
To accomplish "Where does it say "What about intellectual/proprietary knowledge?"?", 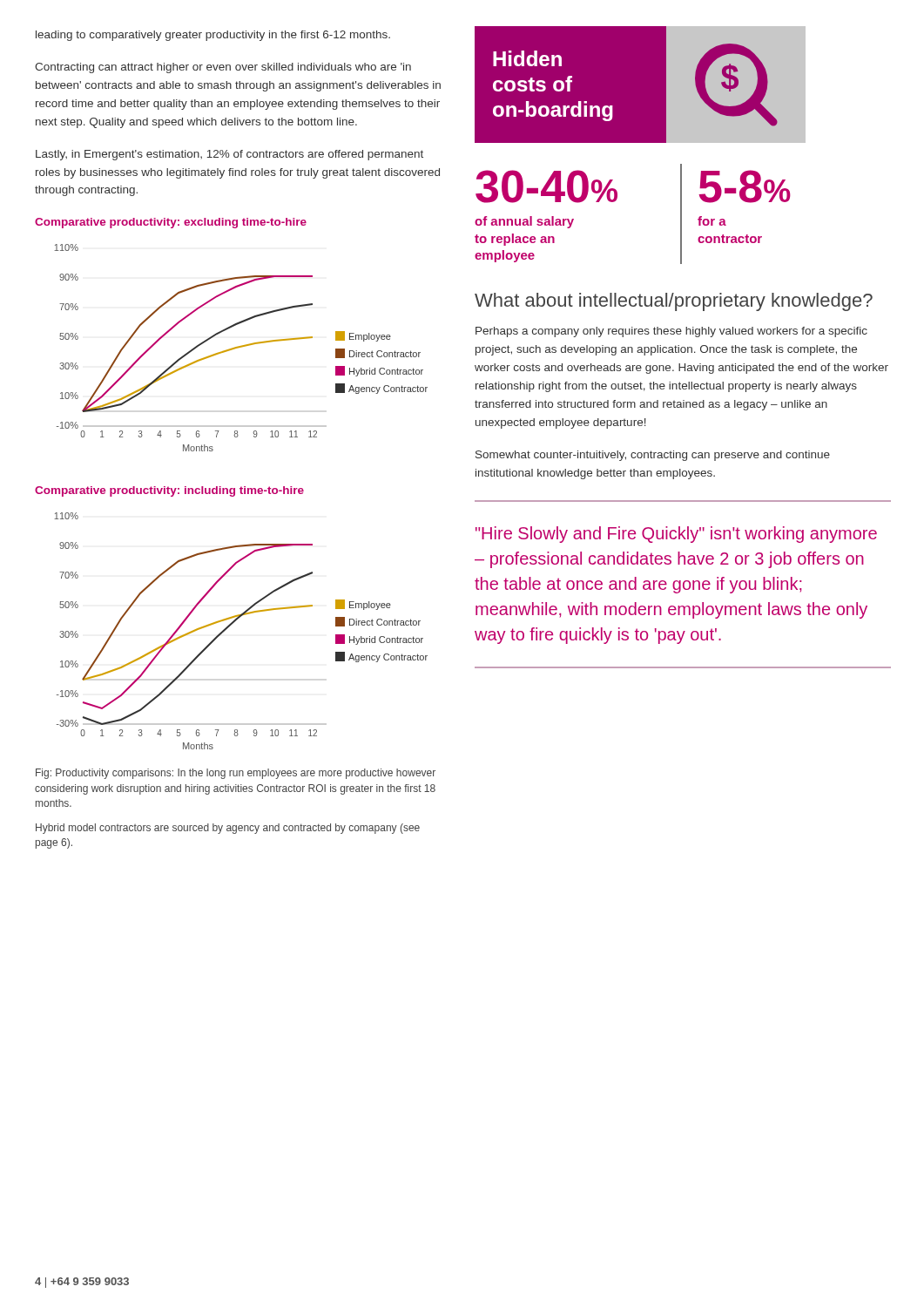I will [674, 300].
